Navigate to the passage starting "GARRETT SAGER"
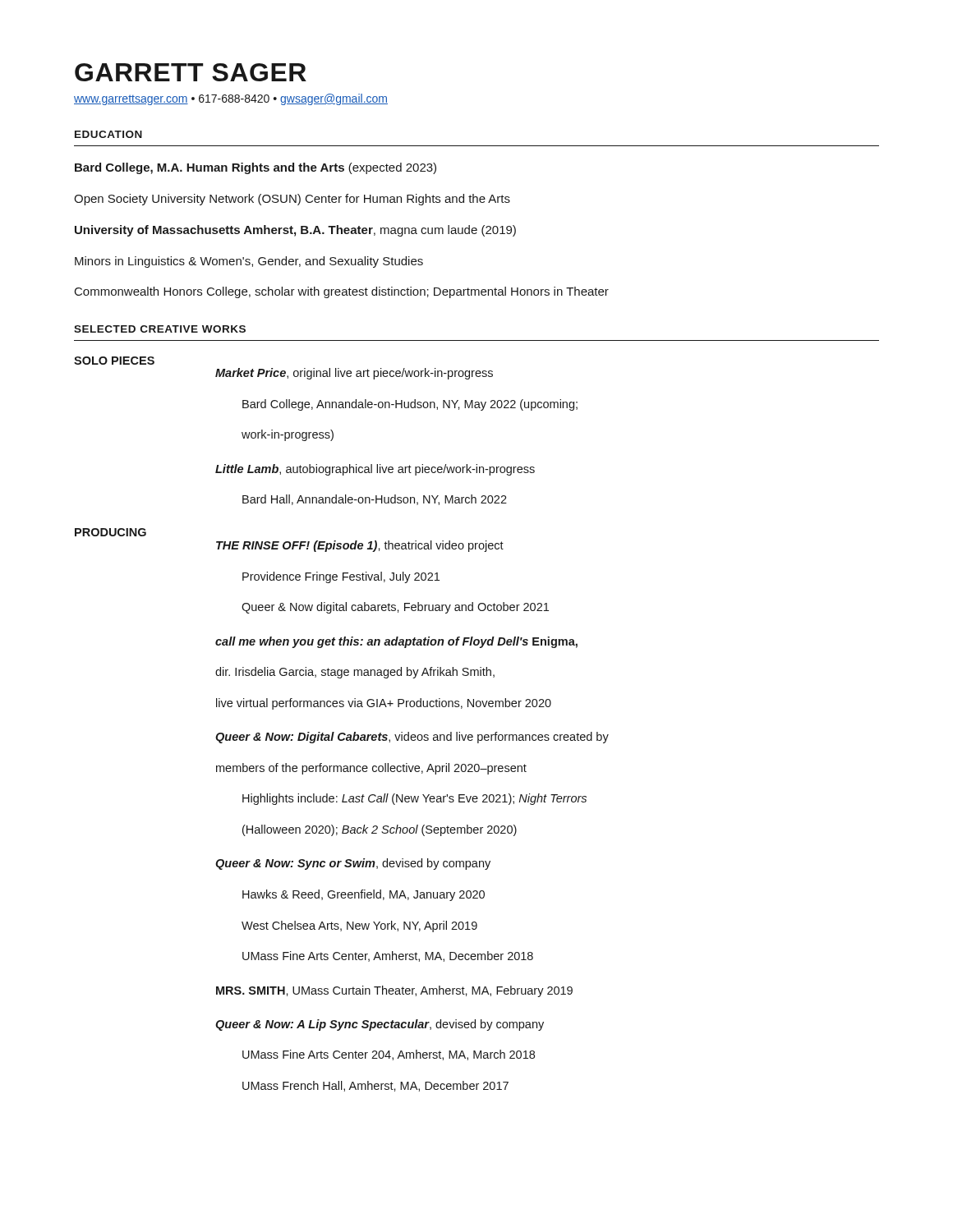The image size is (953, 1232). [191, 72]
